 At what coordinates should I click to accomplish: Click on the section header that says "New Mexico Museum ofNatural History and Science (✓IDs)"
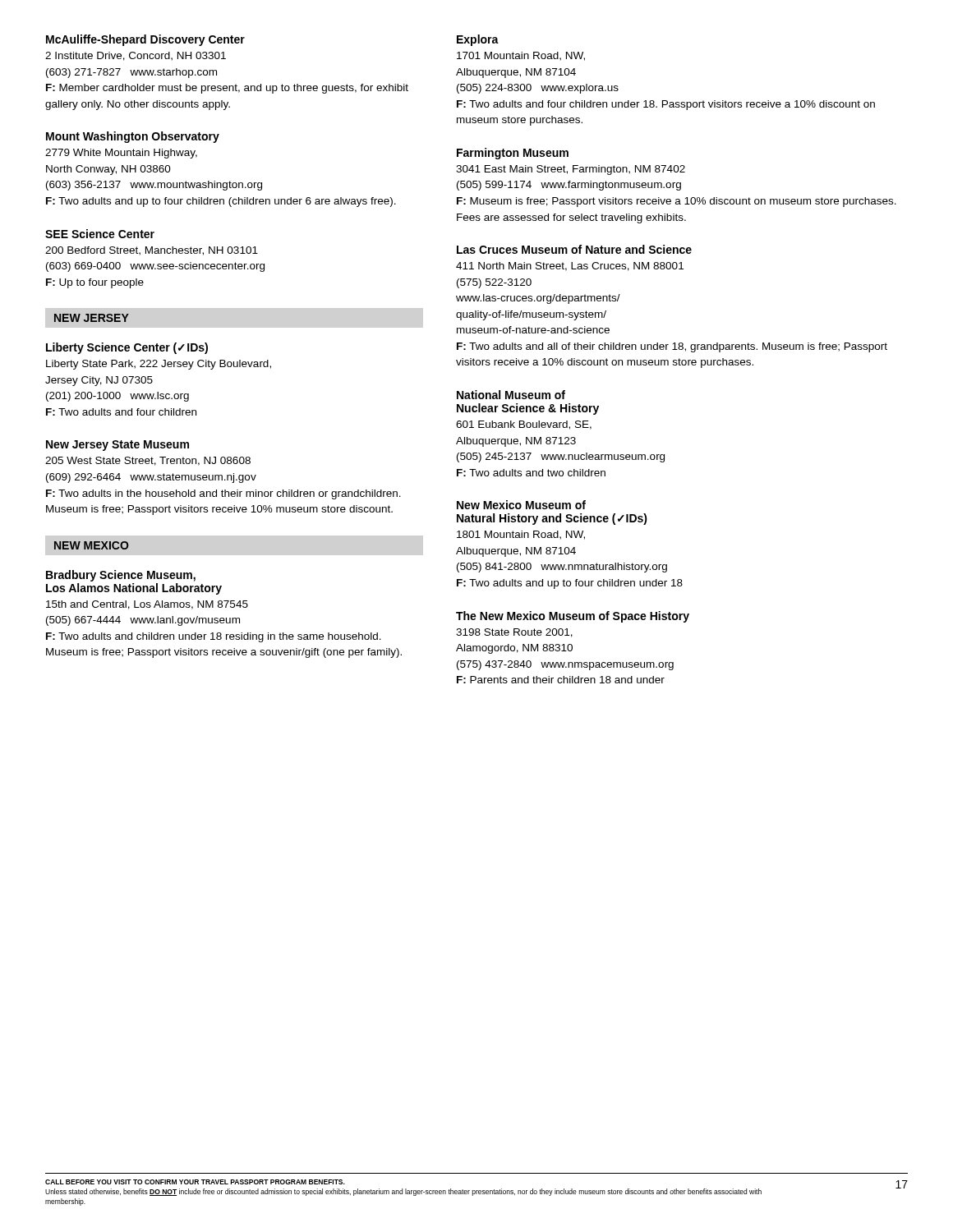click(521, 505)
